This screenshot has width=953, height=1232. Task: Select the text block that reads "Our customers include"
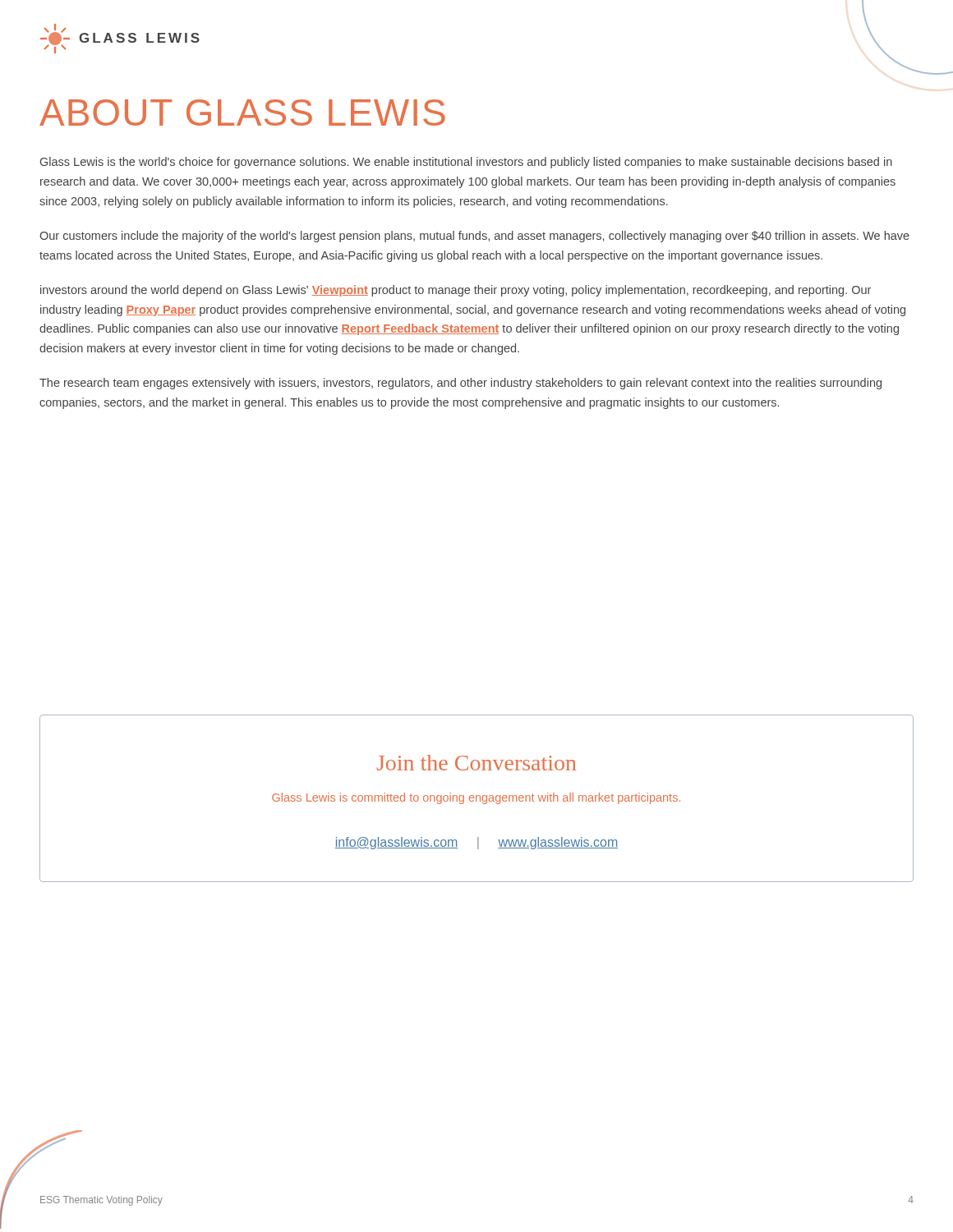tap(474, 245)
